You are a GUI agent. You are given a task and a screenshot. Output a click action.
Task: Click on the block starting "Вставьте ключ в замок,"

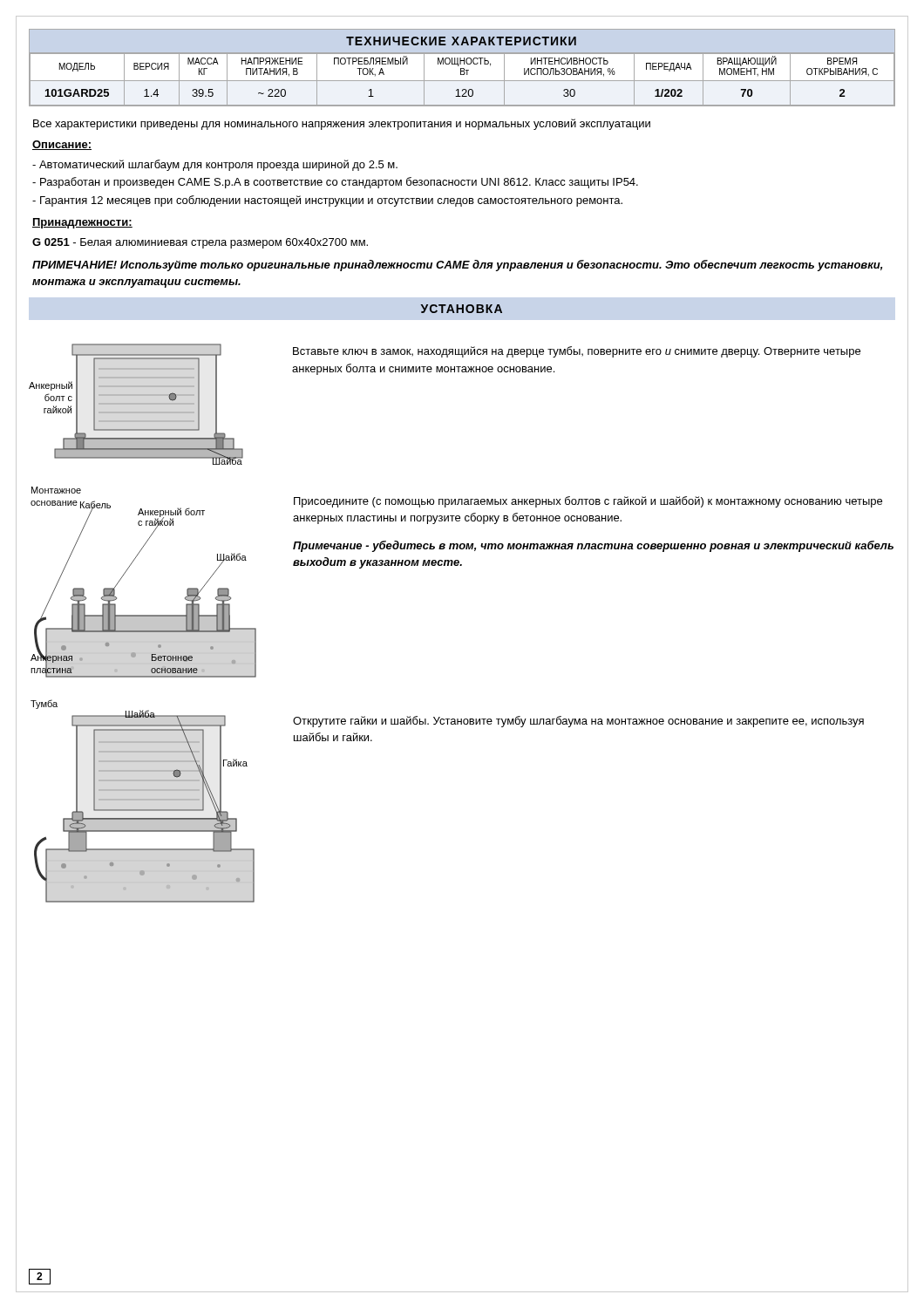[x=576, y=360]
